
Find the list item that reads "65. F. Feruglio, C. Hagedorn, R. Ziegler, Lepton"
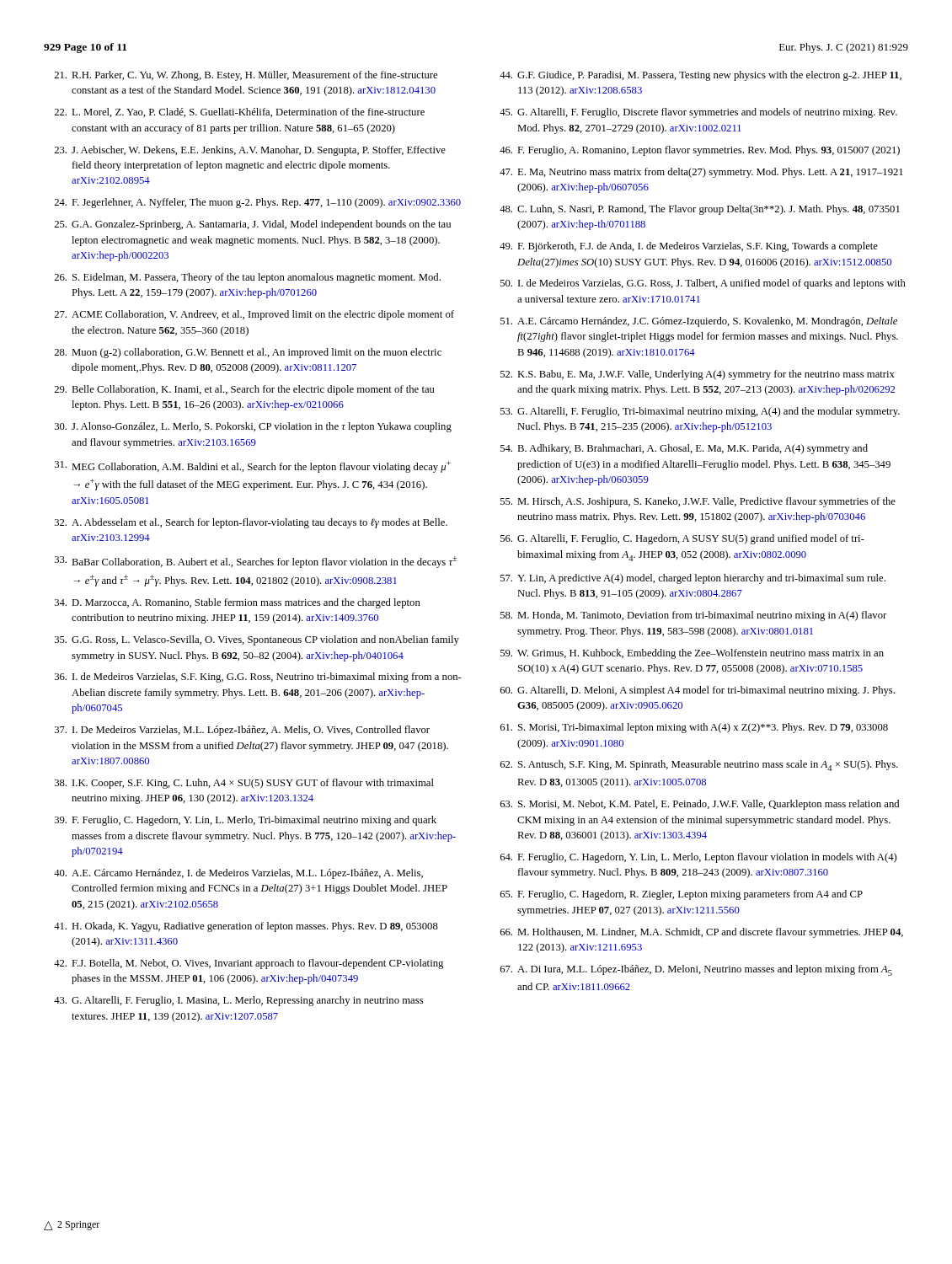coord(699,902)
